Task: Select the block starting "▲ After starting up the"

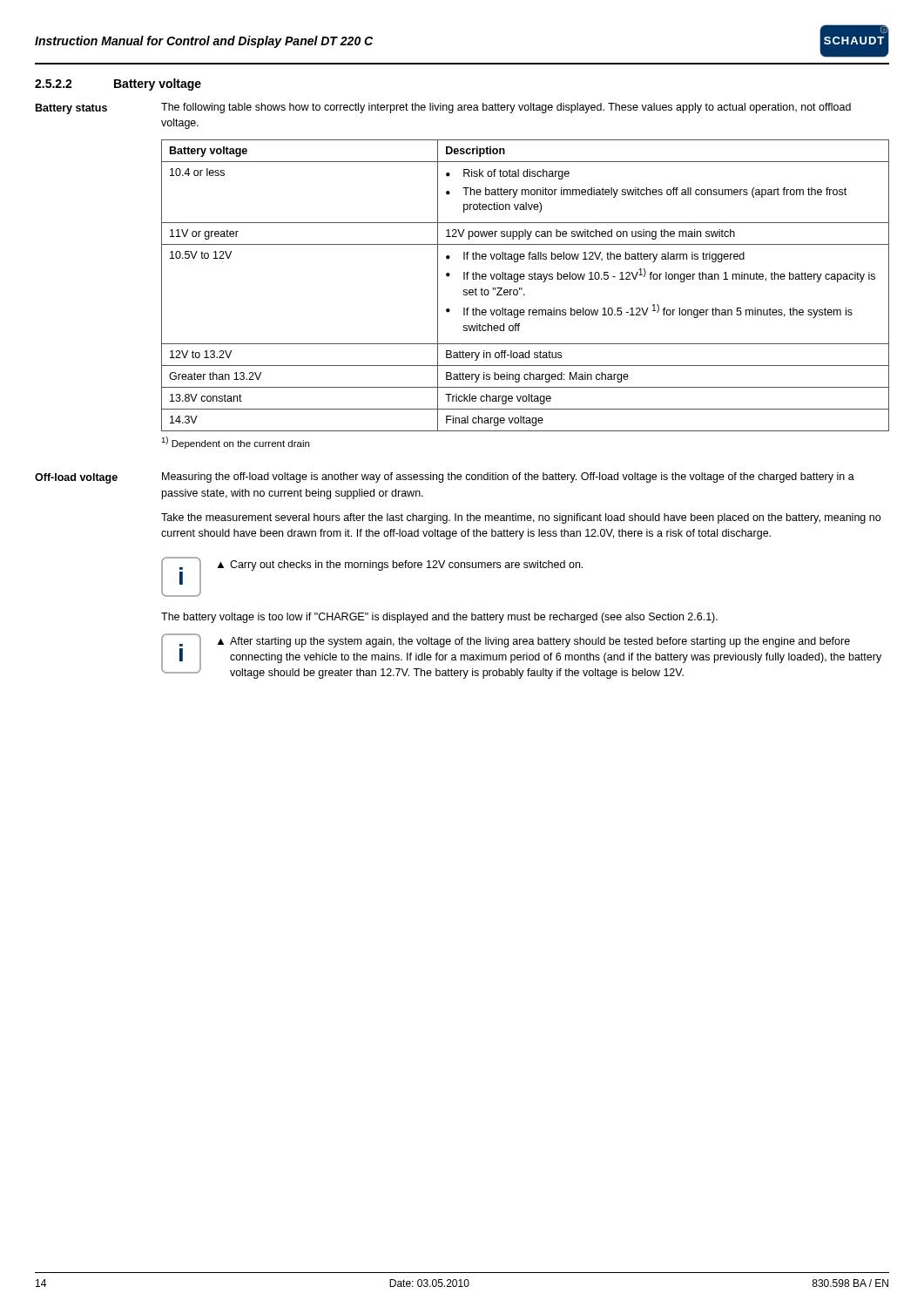Action: [552, 657]
